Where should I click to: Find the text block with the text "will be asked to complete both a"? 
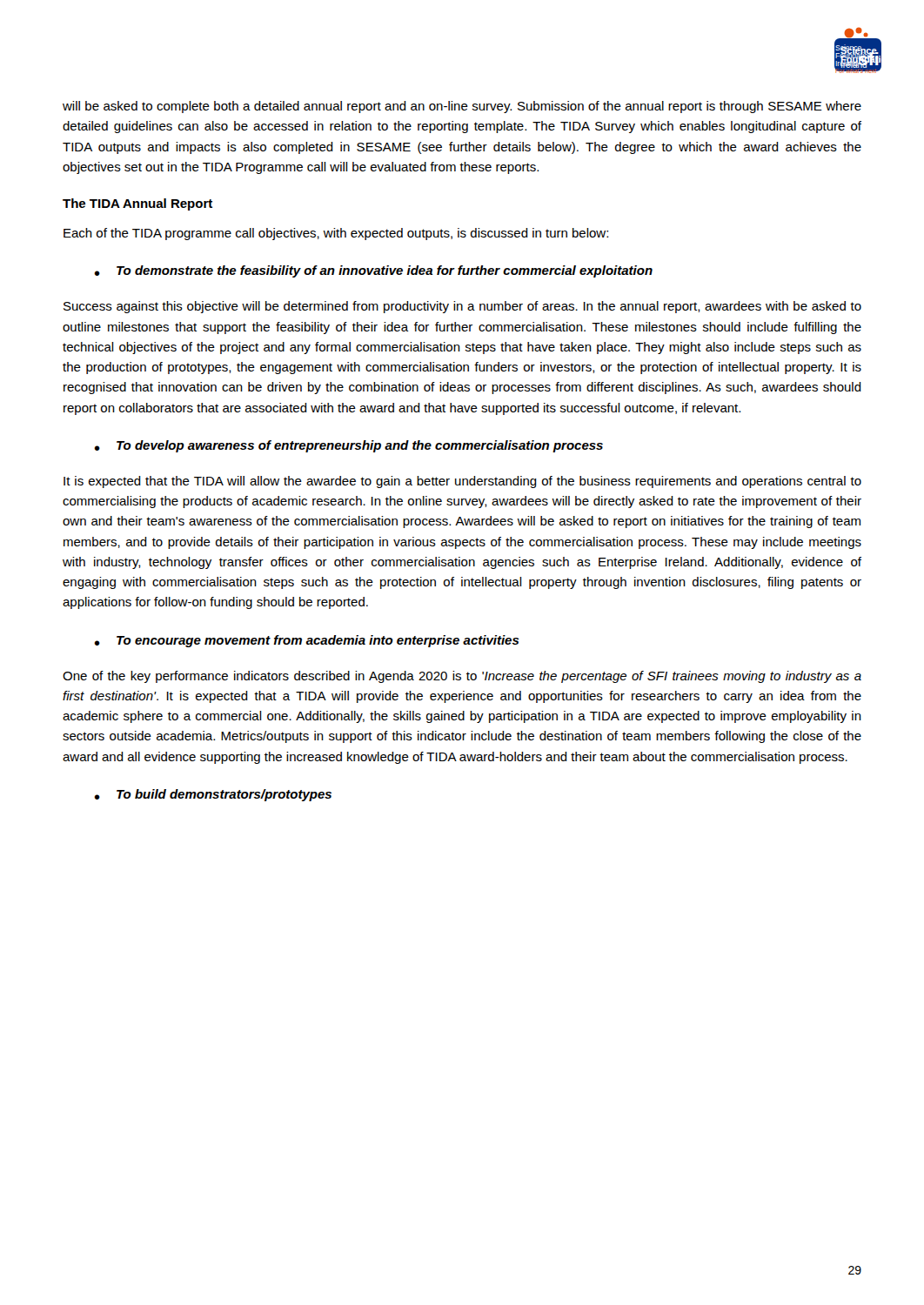[x=462, y=136]
